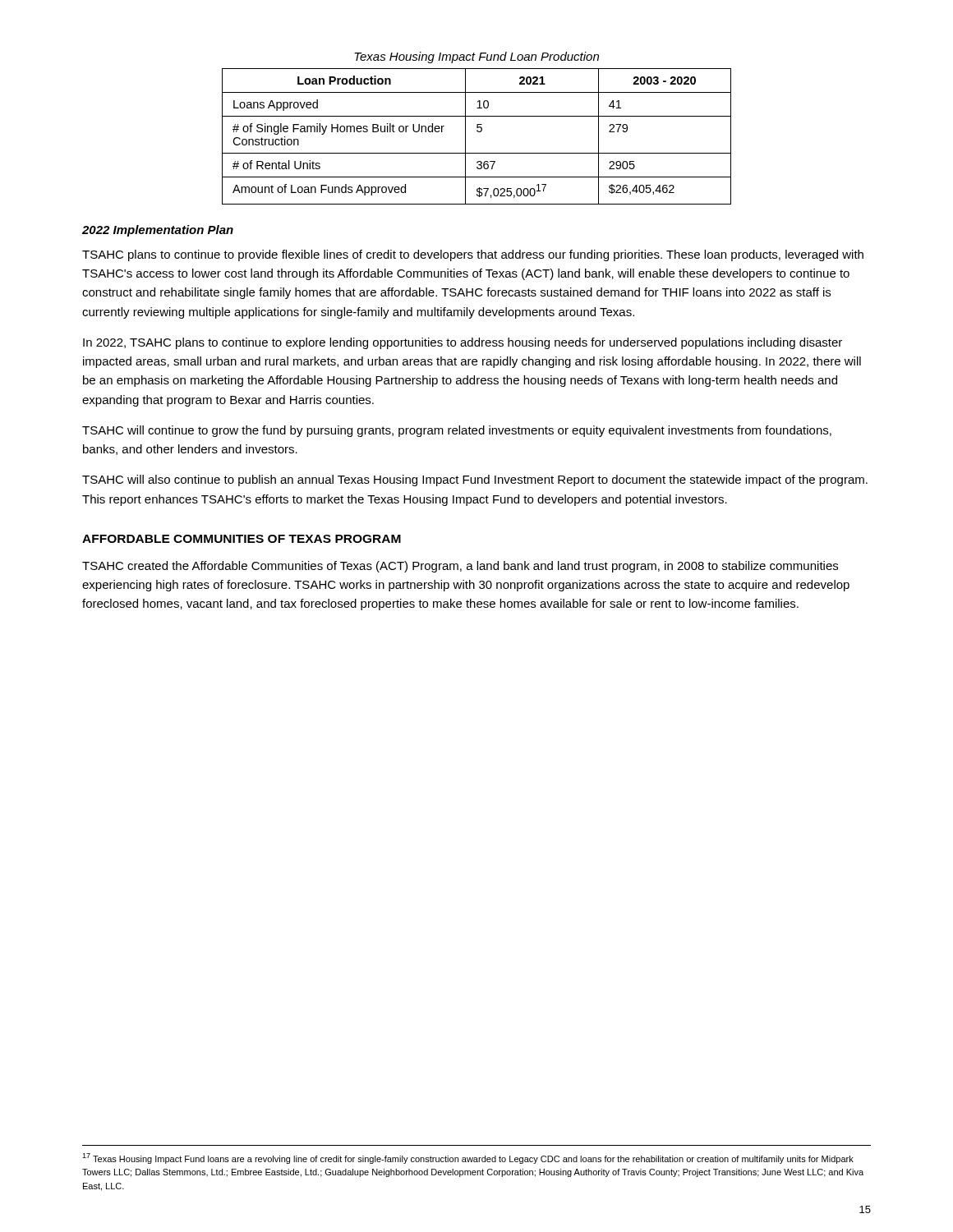This screenshot has width=953, height=1232.
Task: Click on the section header containing "2022 Implementation Plan"
Action: click(x=158, y=229)
